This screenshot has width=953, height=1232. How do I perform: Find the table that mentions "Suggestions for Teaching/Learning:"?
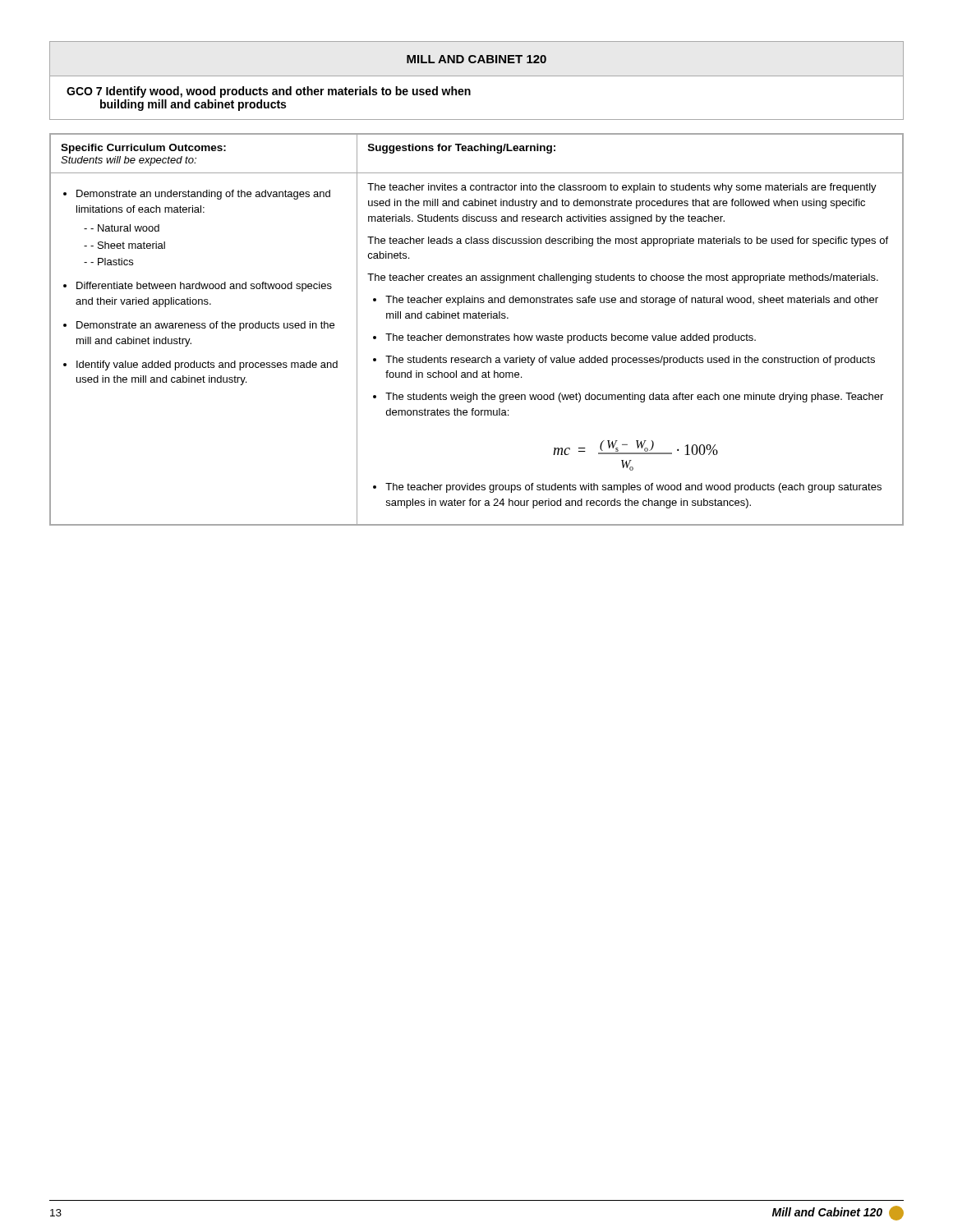coord(476,329)
